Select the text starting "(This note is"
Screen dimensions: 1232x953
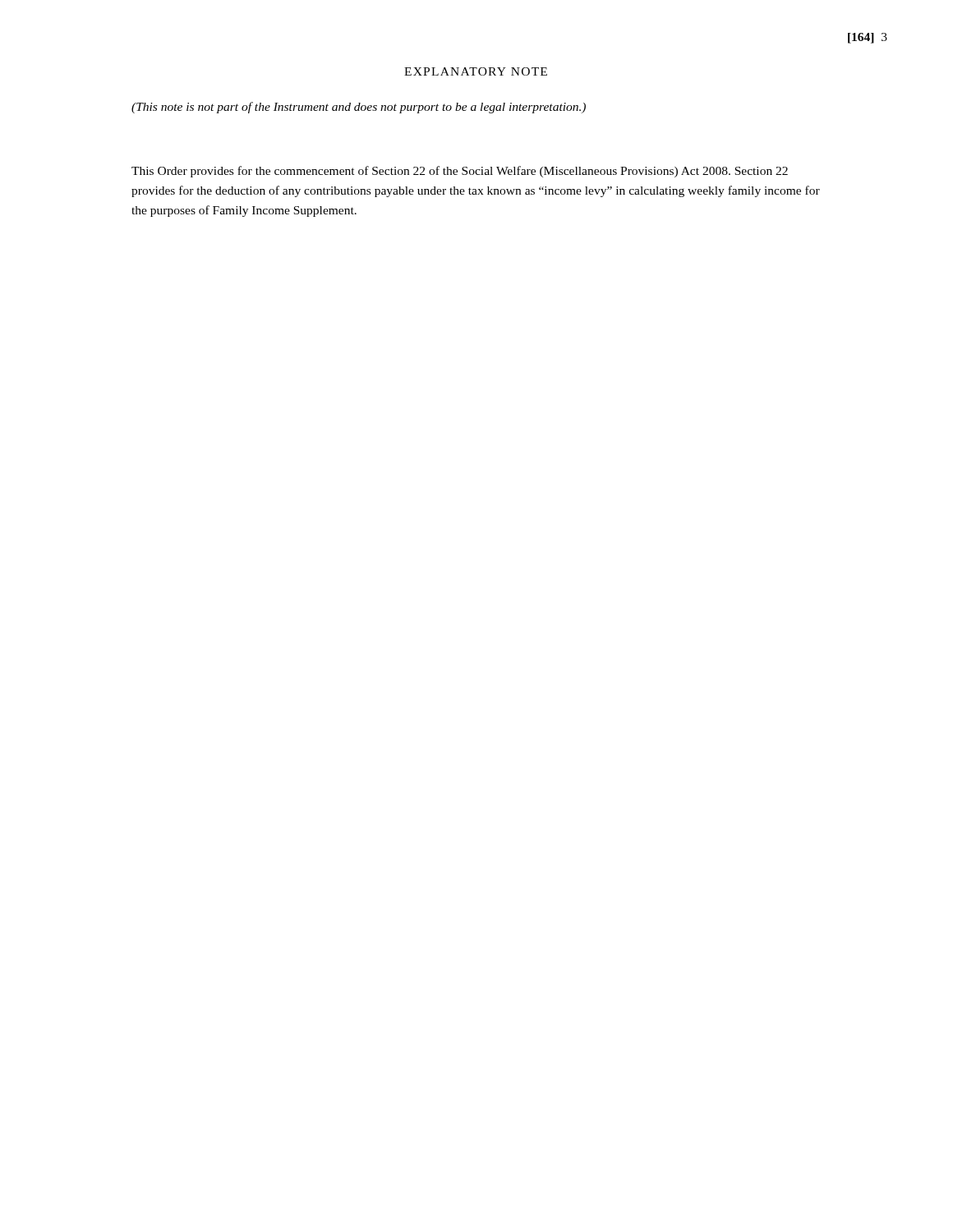click(x=359, y=106)
